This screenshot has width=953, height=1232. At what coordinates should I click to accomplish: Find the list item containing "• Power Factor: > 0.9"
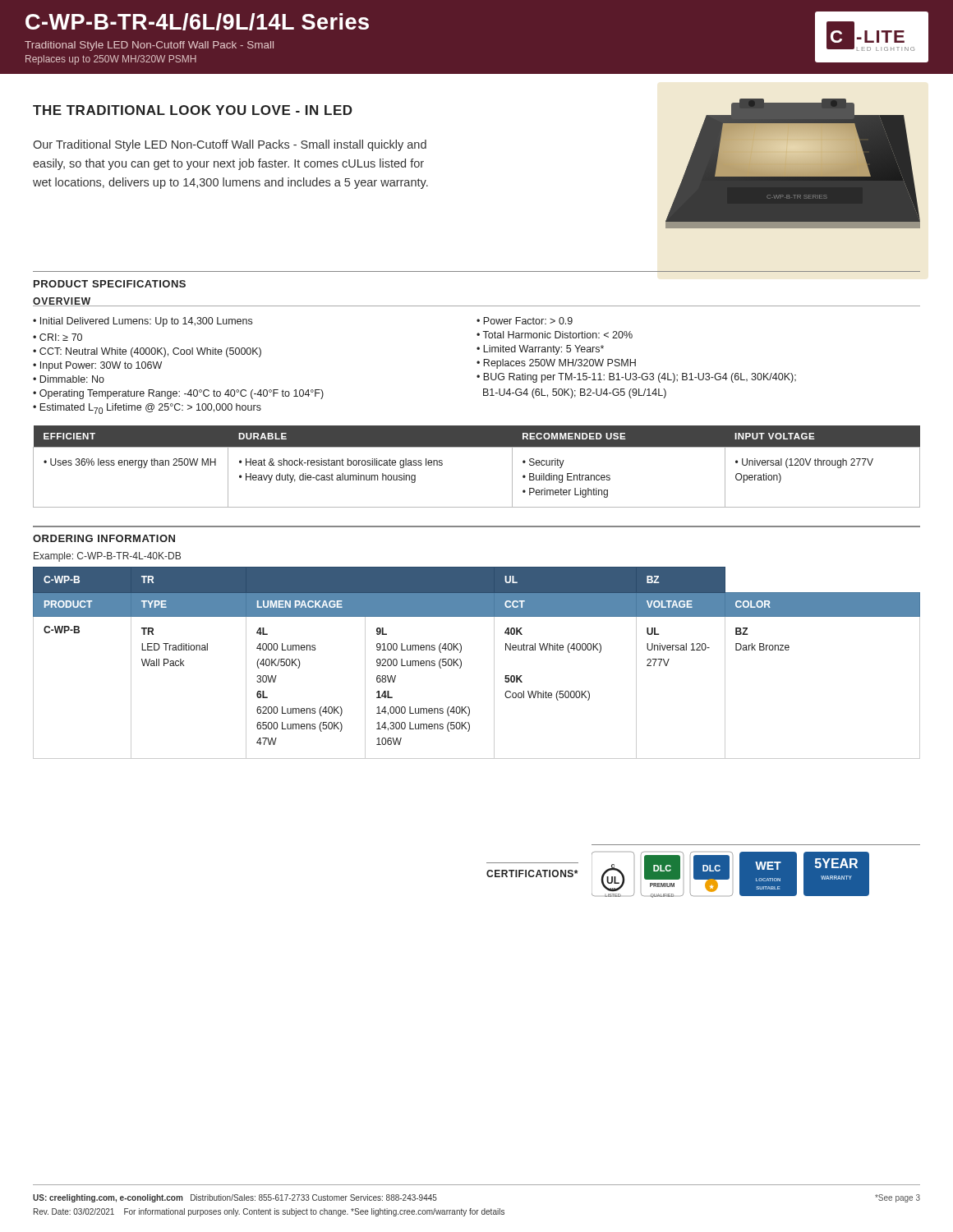tap(525, 321)
